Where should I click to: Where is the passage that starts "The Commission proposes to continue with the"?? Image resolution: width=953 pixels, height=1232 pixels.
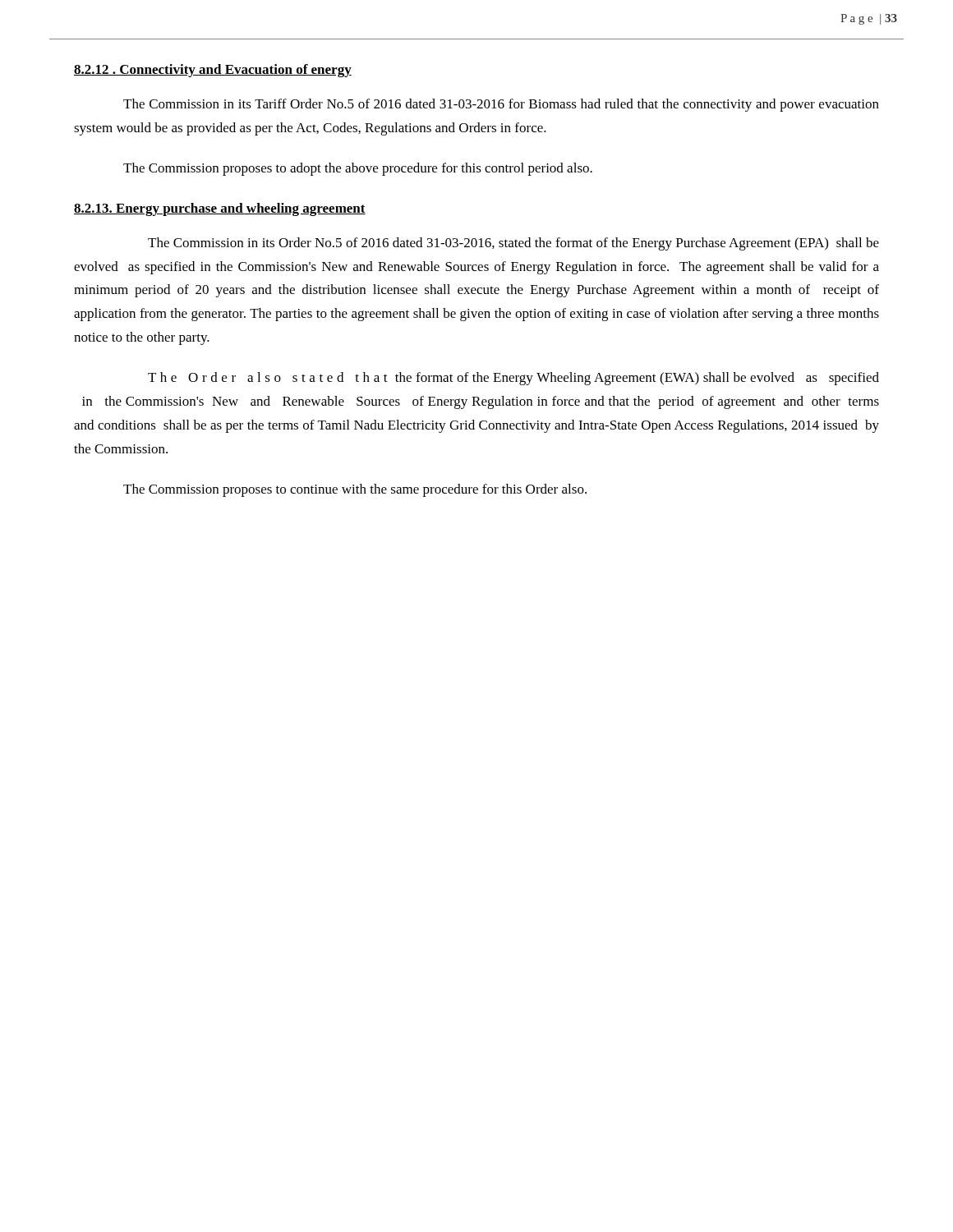[355, 489]
